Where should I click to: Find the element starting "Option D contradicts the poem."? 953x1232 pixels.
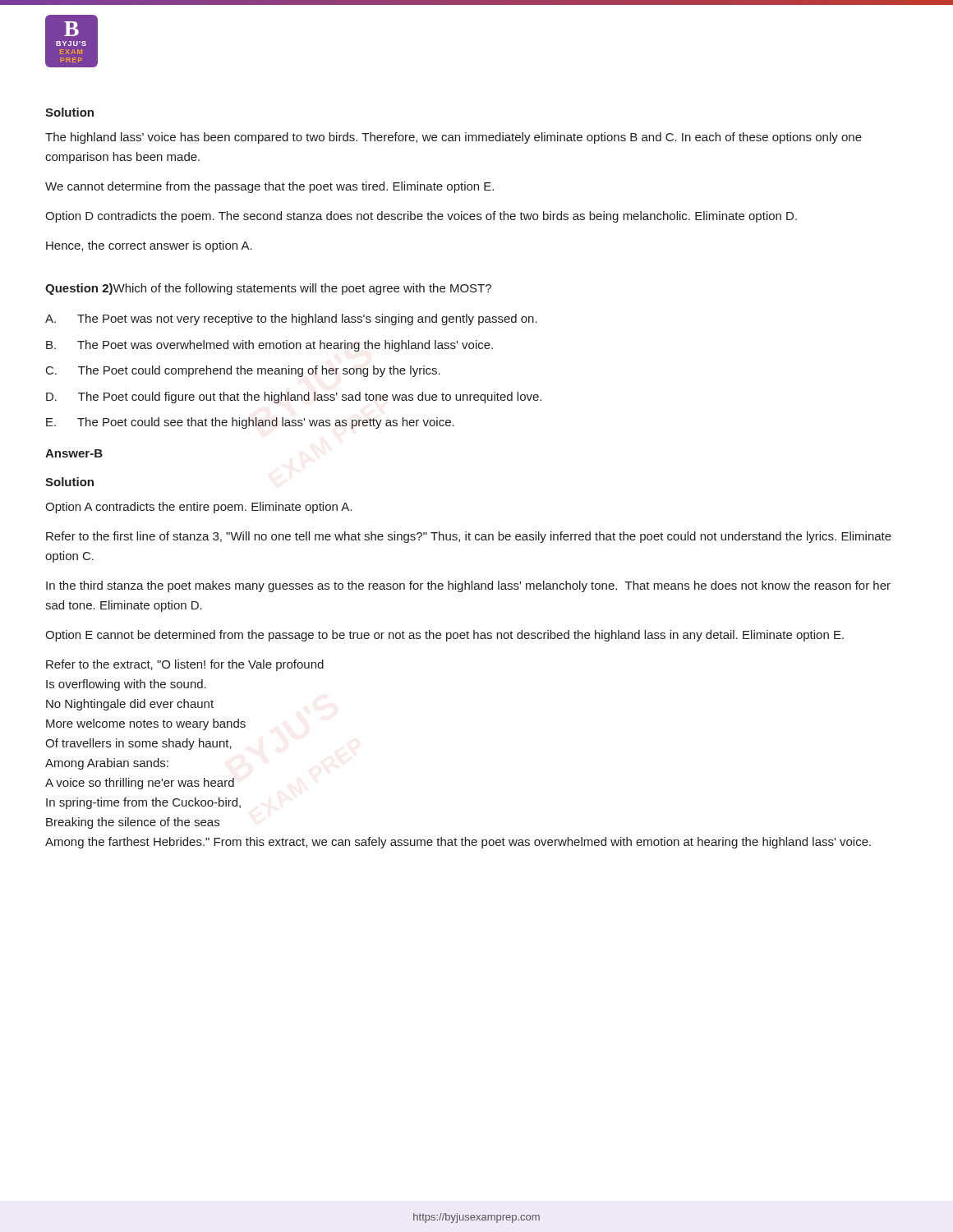pos(421,216)
